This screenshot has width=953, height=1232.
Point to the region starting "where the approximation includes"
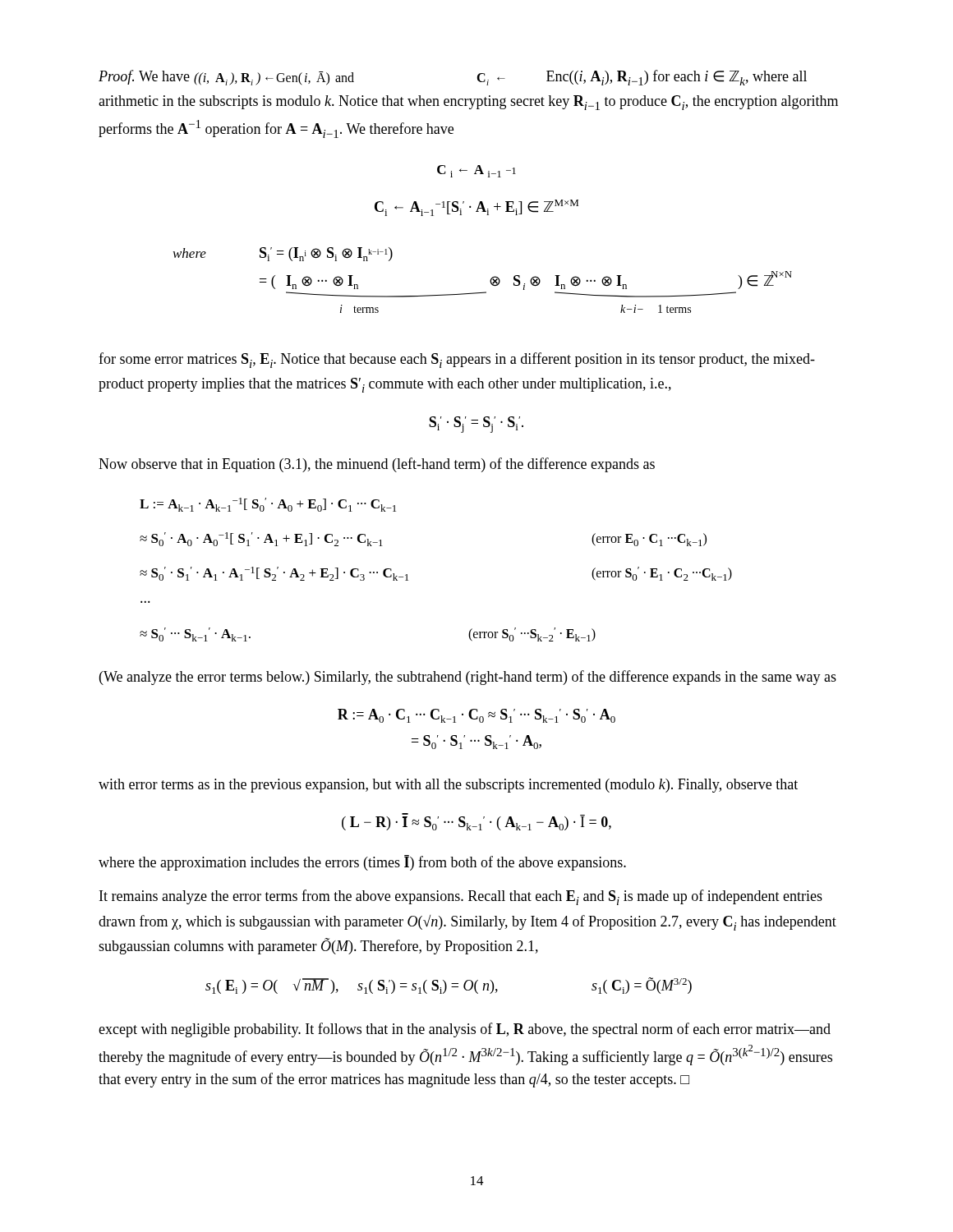pyautogui.click(x=476, y=863)
